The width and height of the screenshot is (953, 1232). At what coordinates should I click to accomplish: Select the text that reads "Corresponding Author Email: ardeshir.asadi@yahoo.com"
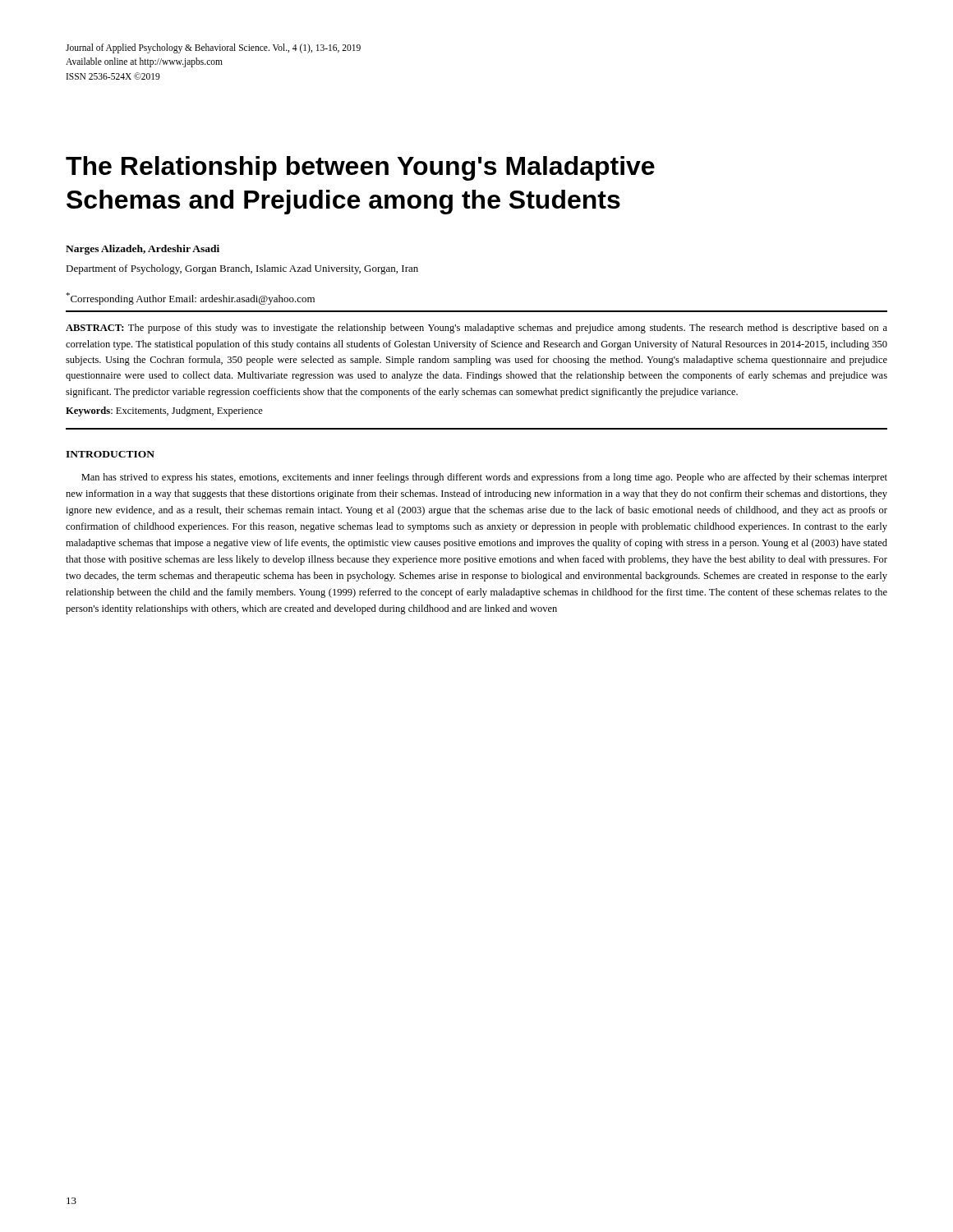point(191,297)
